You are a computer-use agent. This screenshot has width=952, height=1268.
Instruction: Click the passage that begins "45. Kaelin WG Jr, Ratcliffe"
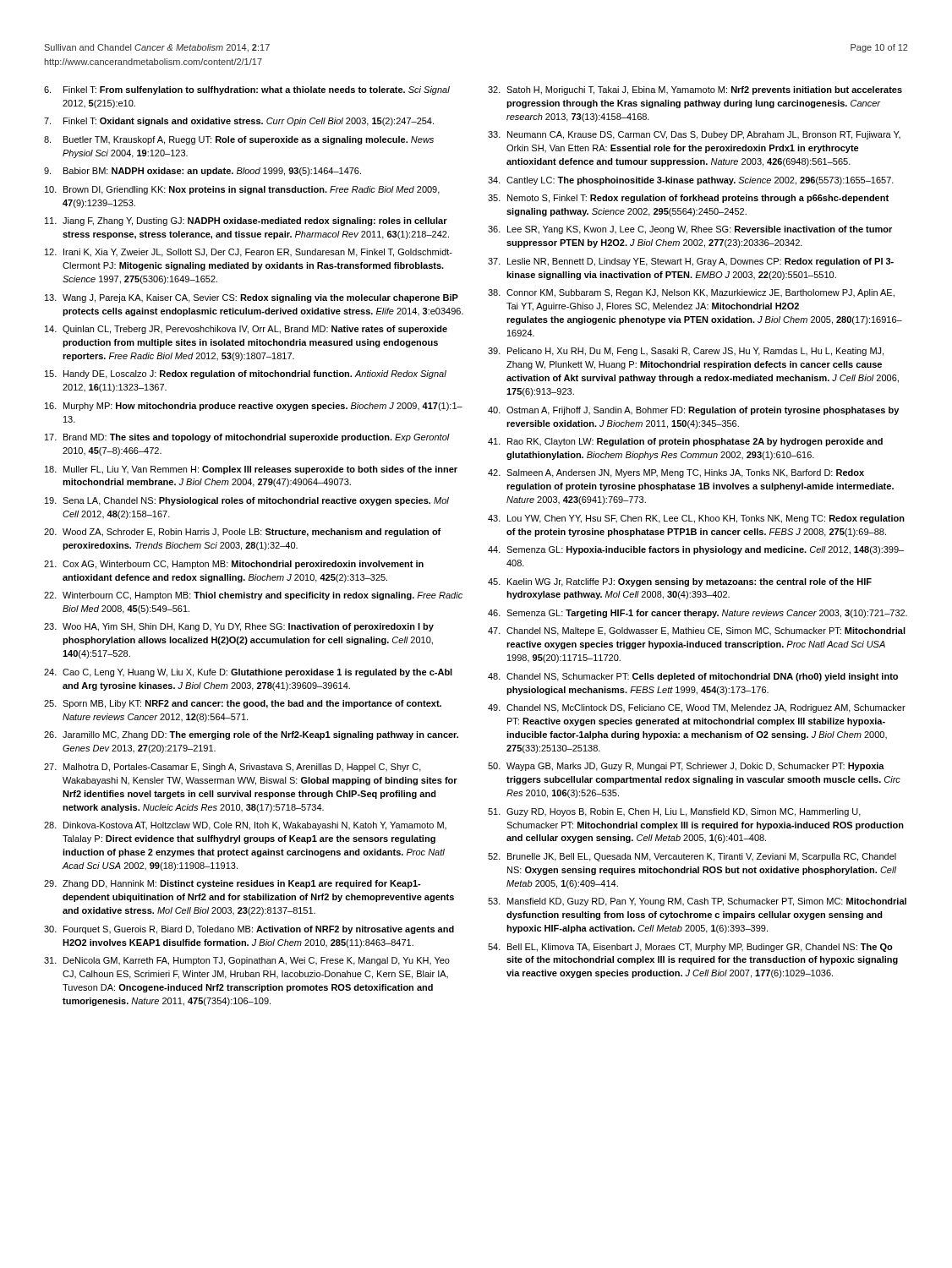698,589
